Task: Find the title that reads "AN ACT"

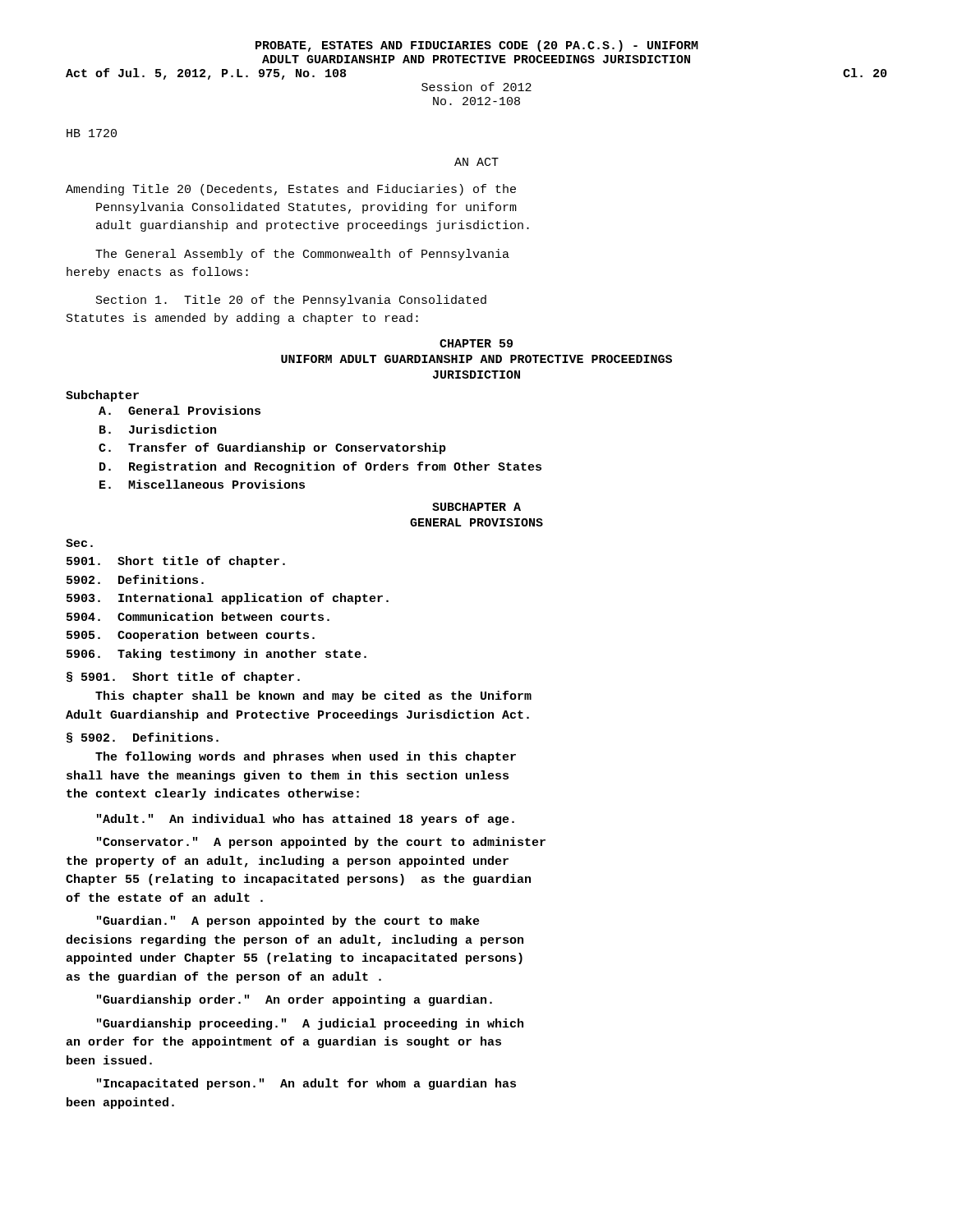Action: click(476, 163)
